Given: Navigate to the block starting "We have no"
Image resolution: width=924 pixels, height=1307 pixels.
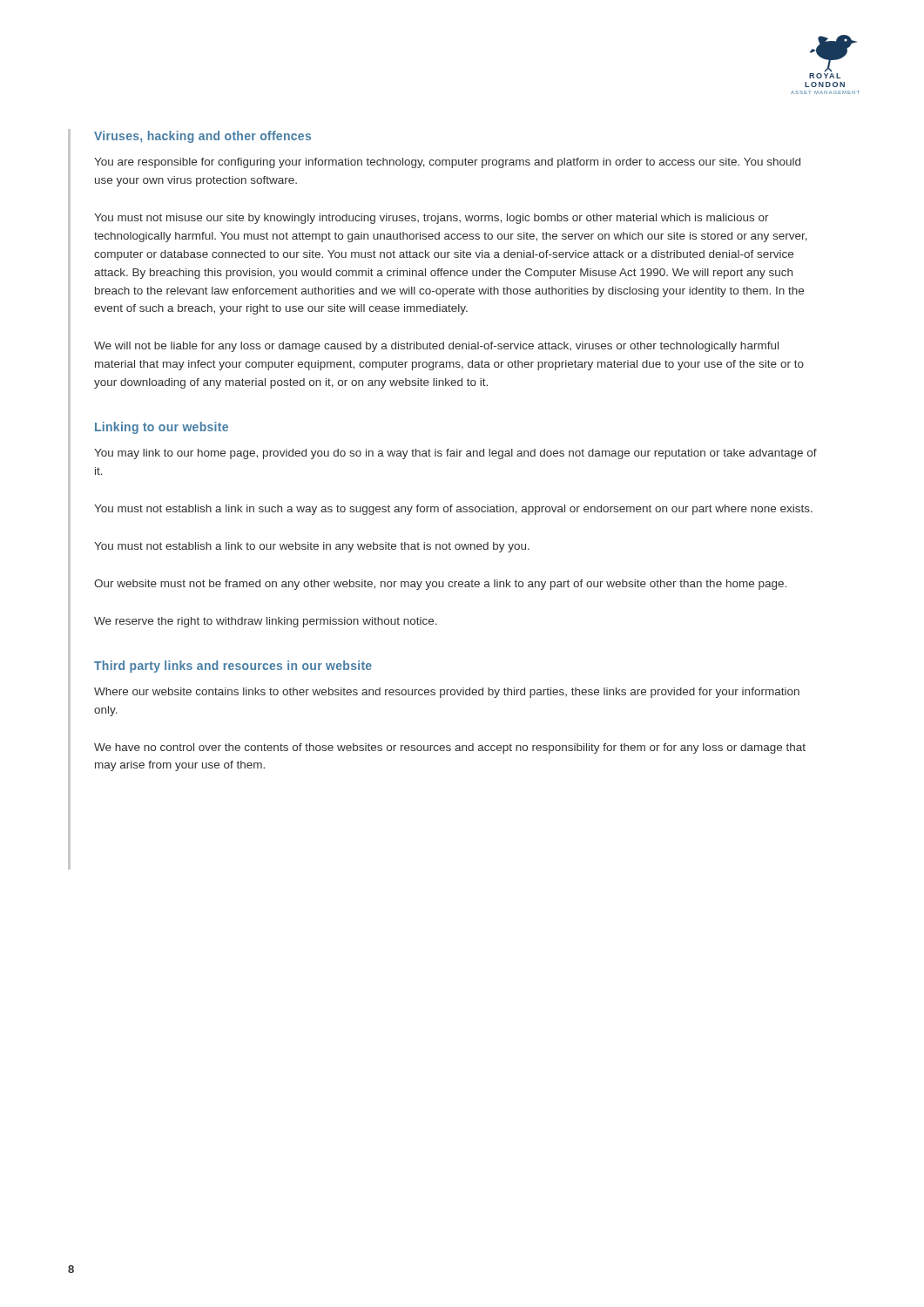Looking at the screenshot, I should pyautogui.click(x=450, y=756).
